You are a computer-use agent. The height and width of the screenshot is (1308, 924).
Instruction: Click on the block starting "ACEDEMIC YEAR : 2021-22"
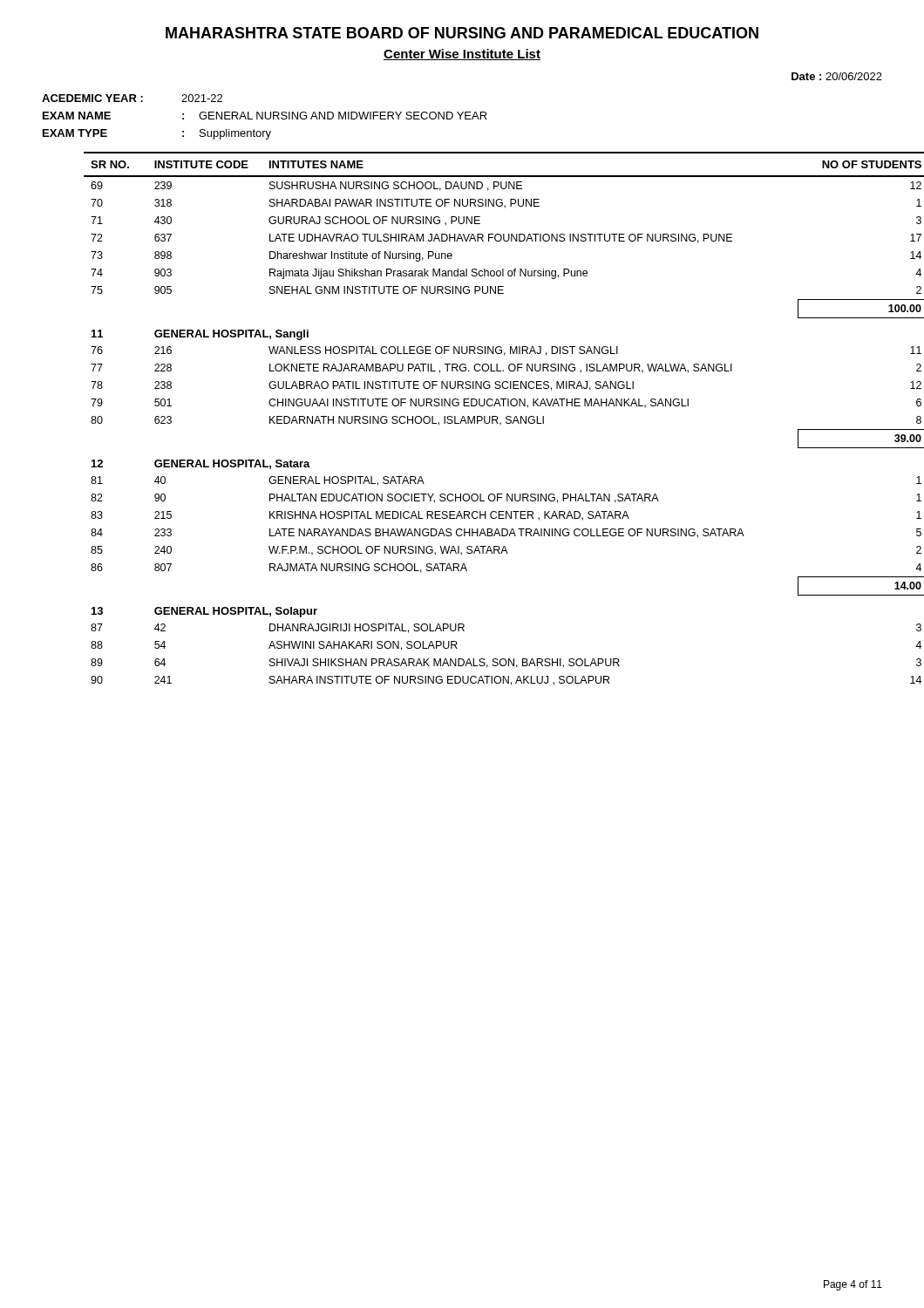click(x=132, y=98)
